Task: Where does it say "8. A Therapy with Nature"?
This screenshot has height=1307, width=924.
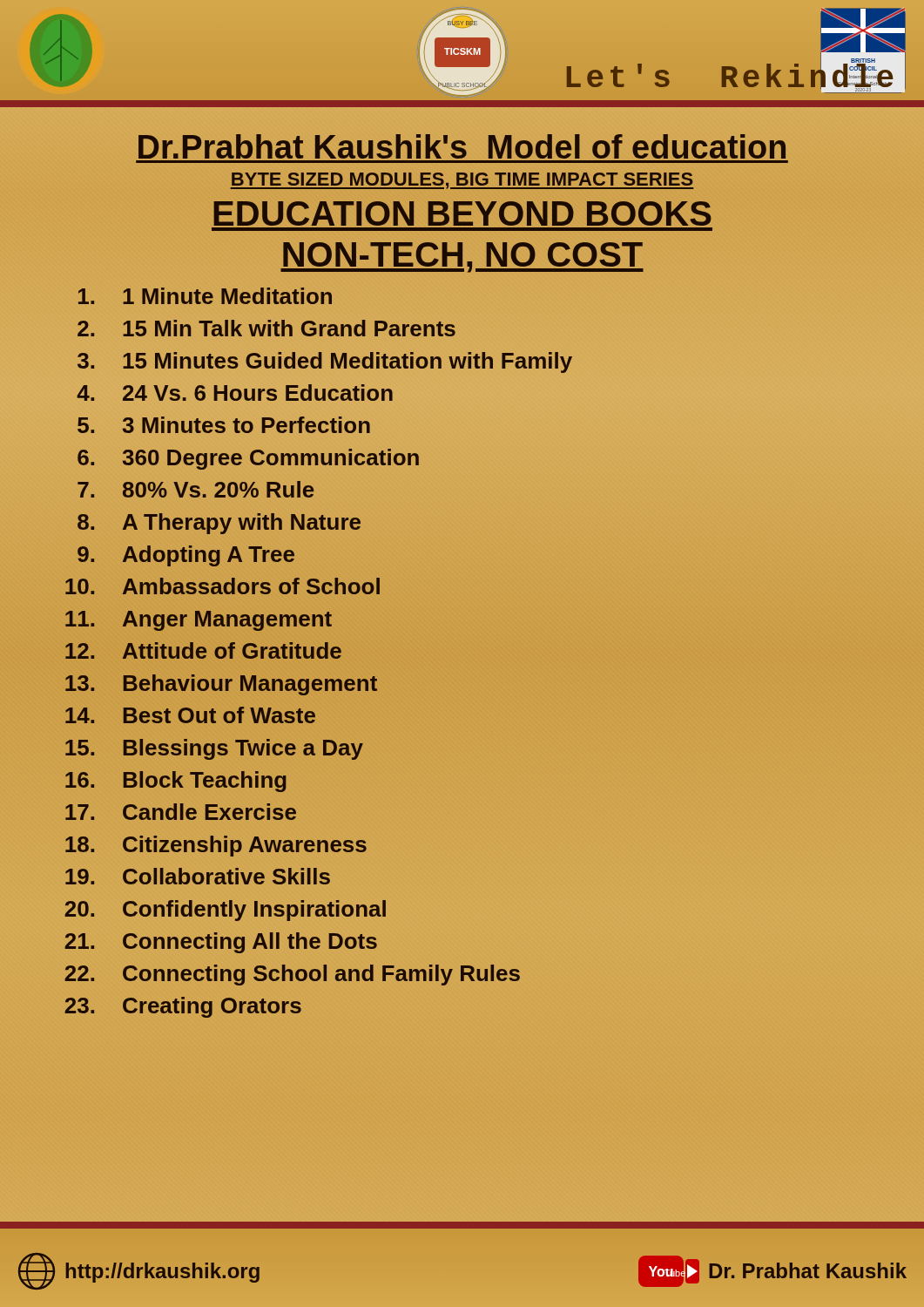Action: 219,524
